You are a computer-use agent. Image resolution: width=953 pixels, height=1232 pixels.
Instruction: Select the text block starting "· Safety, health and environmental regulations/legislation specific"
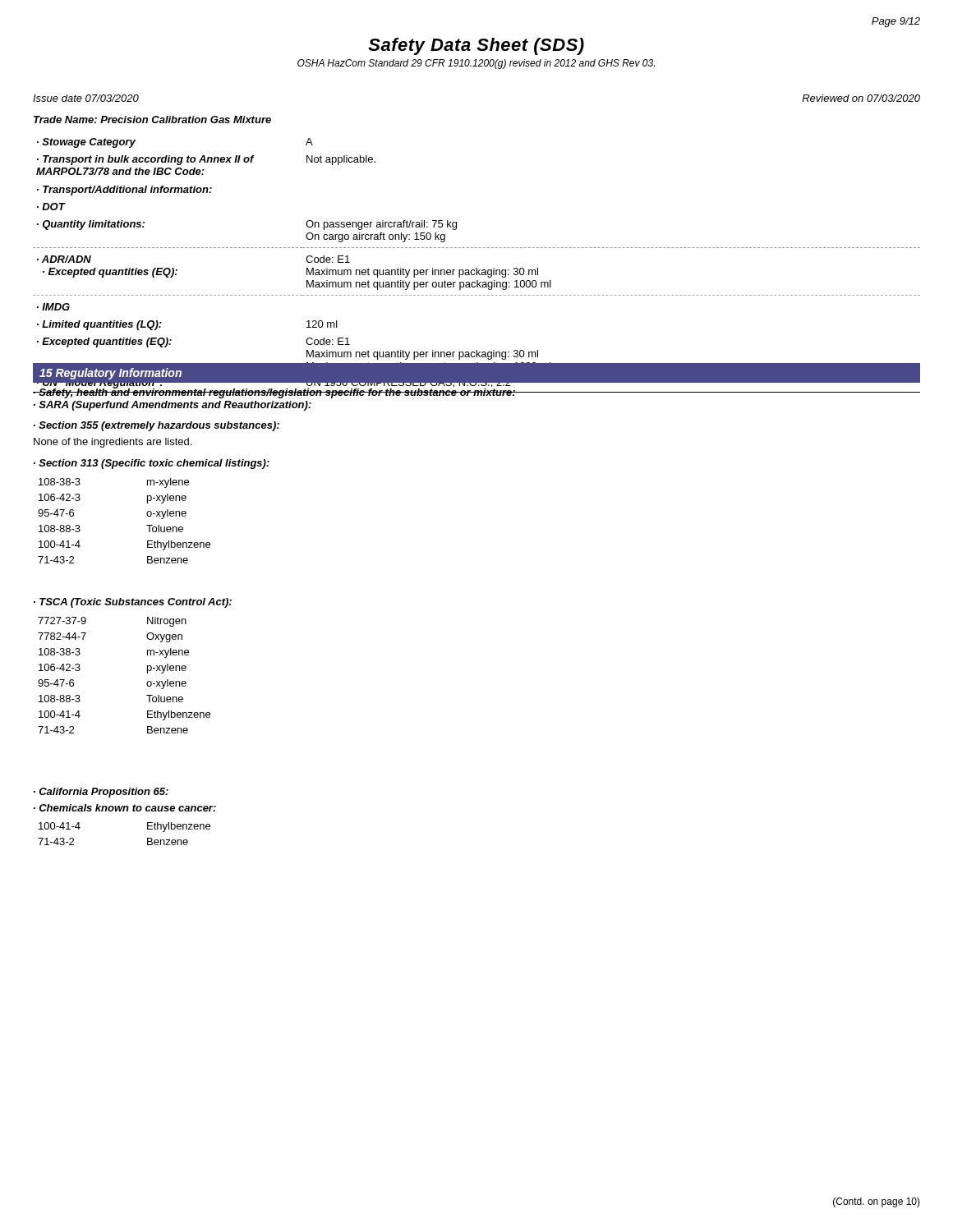(476, 398)
